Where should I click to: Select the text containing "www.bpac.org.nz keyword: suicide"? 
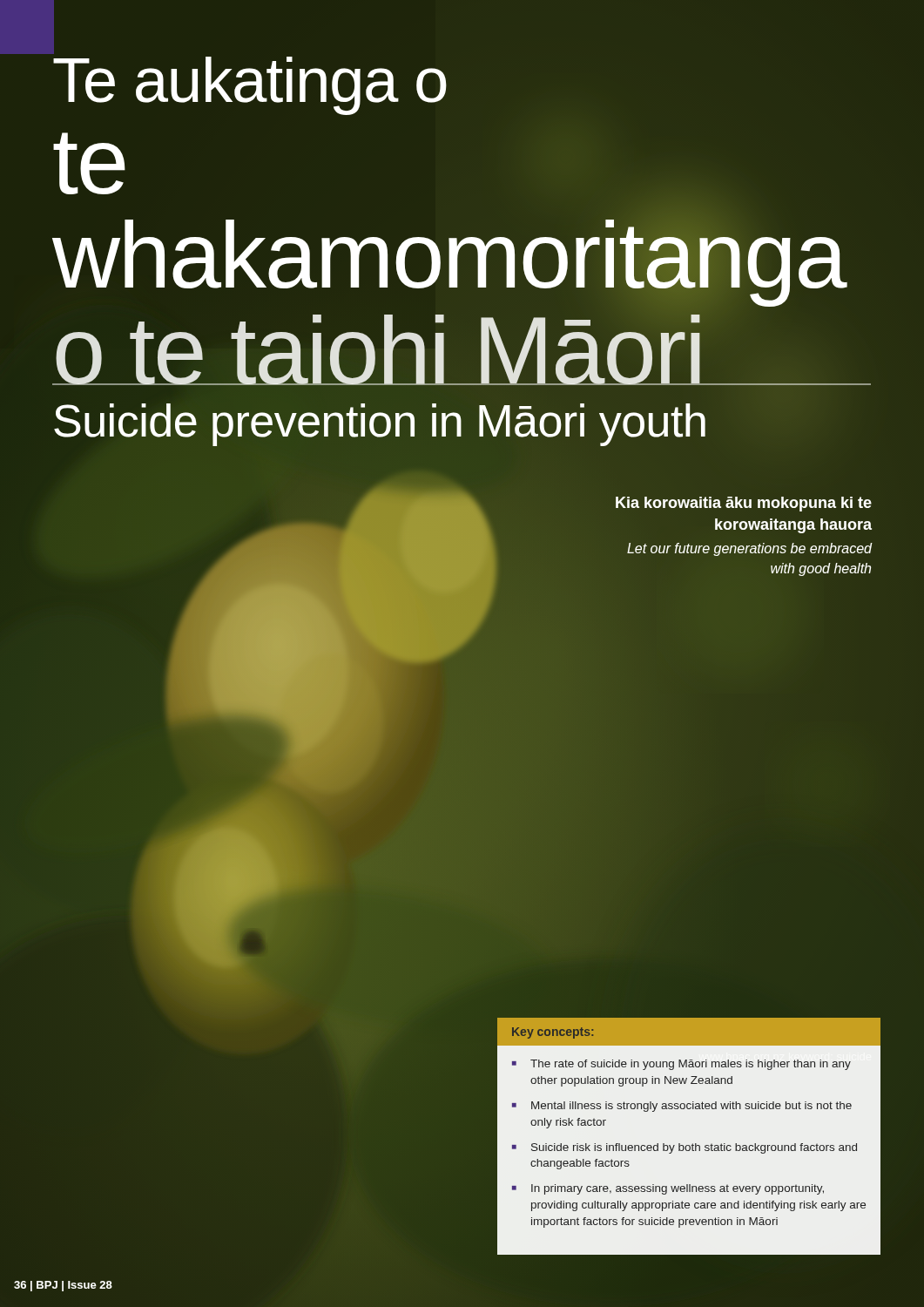coord(785,1056)
